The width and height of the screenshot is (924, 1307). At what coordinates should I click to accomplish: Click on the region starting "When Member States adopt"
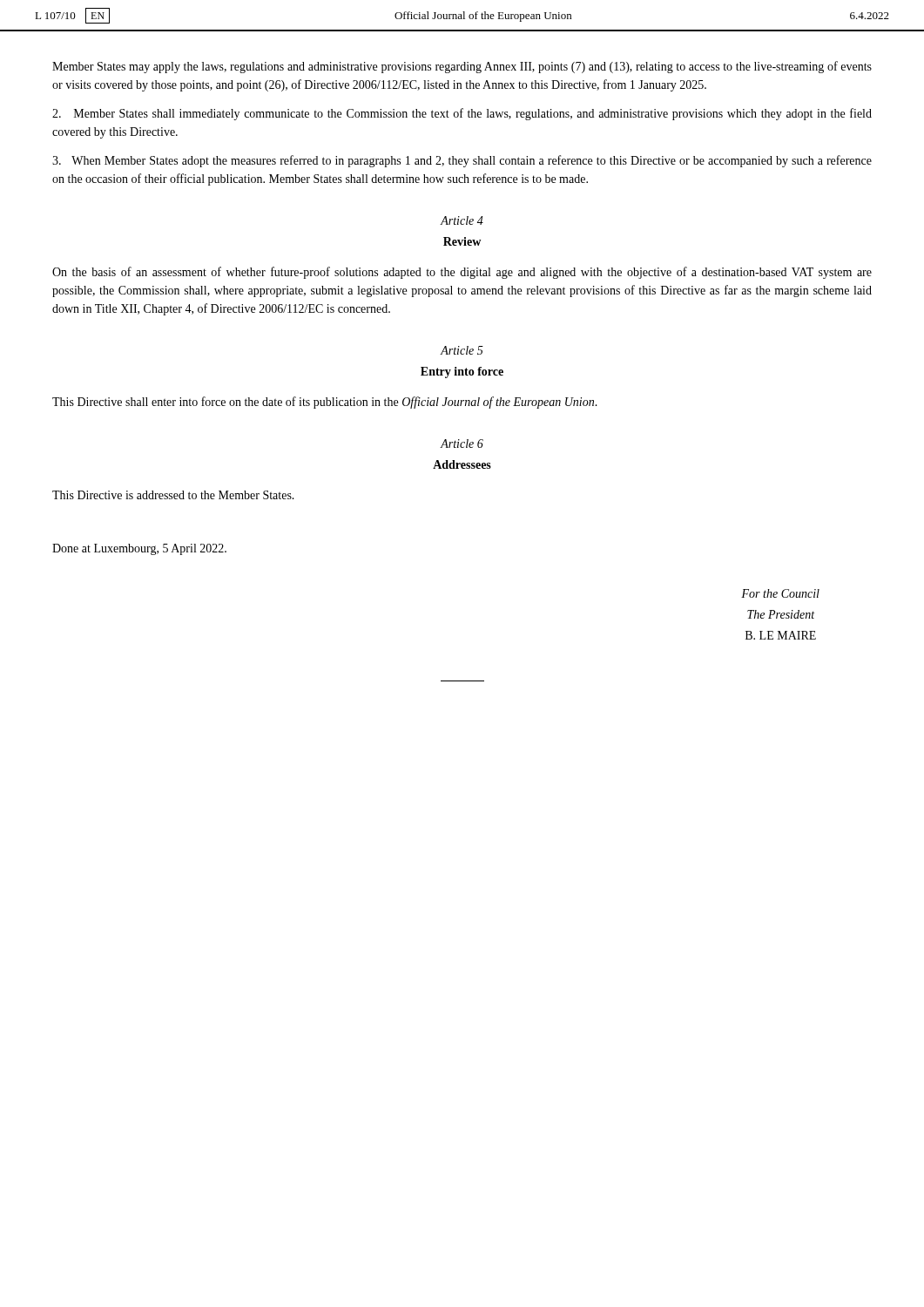pos(462,170)
